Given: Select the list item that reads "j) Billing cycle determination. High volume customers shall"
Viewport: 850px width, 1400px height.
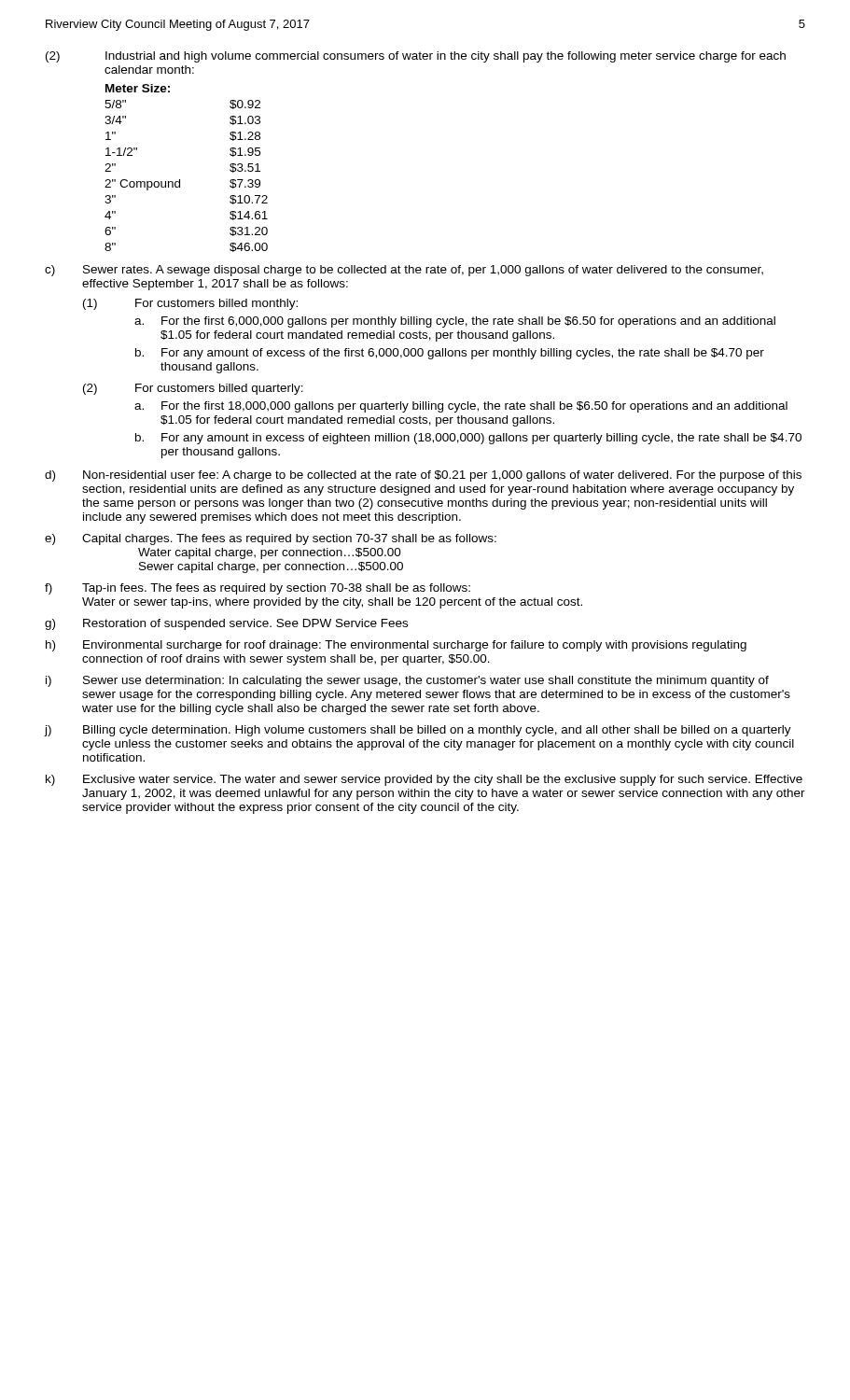Looking at the screenshot, I should (425, 743).
